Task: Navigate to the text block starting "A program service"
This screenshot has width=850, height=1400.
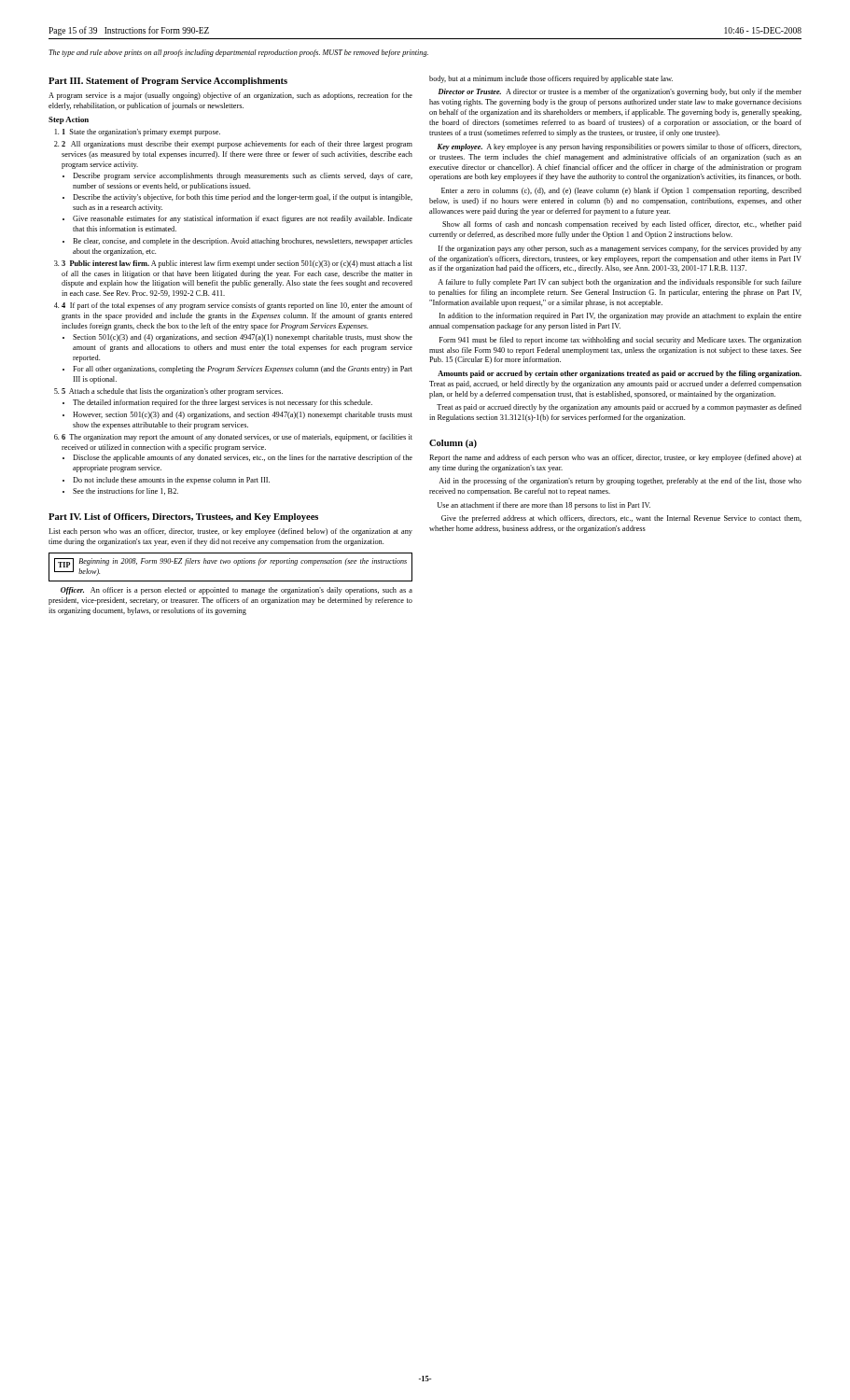Action: 230,102
